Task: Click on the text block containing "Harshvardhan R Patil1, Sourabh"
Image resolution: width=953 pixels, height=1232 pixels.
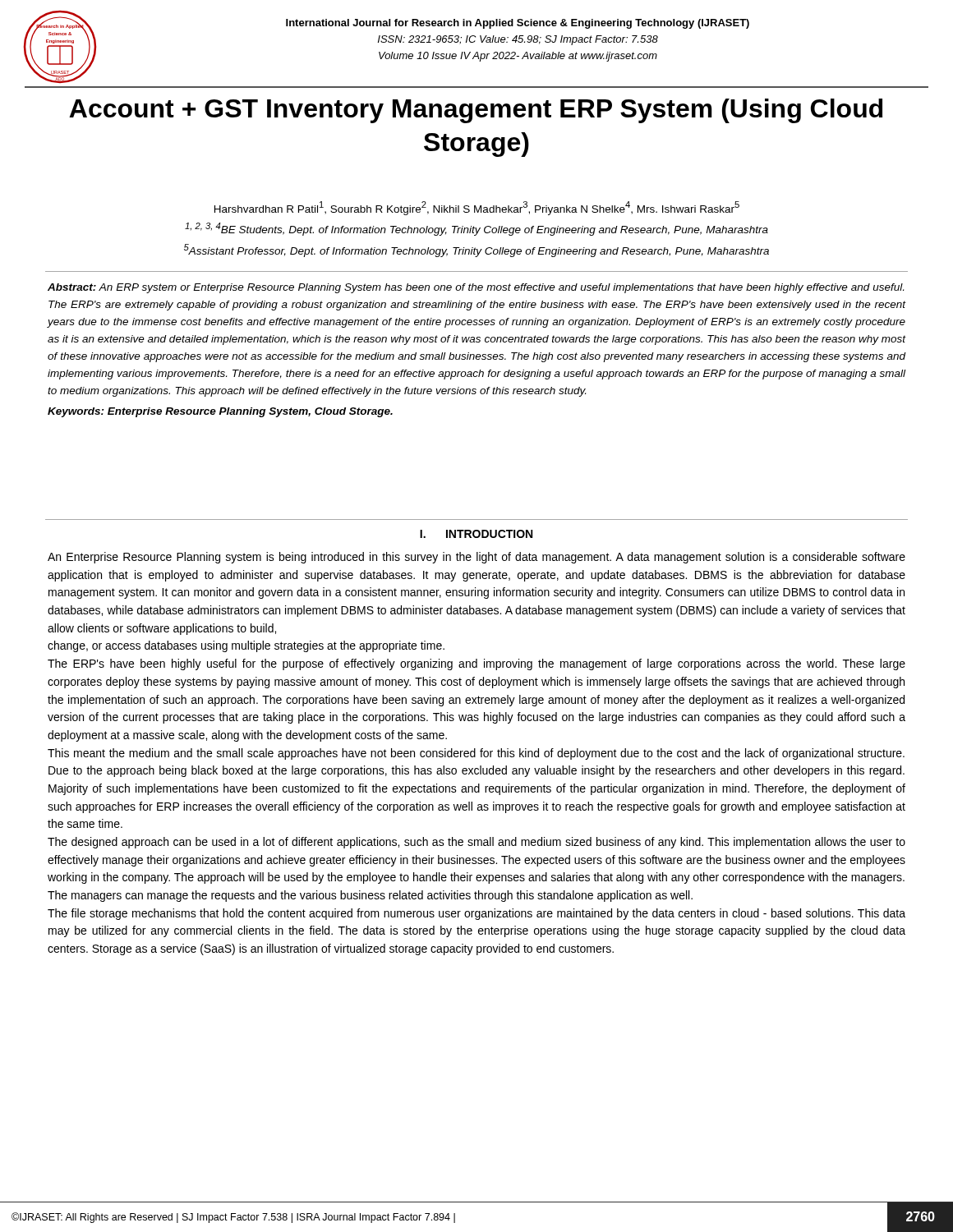Action: [x=476, y=228]
